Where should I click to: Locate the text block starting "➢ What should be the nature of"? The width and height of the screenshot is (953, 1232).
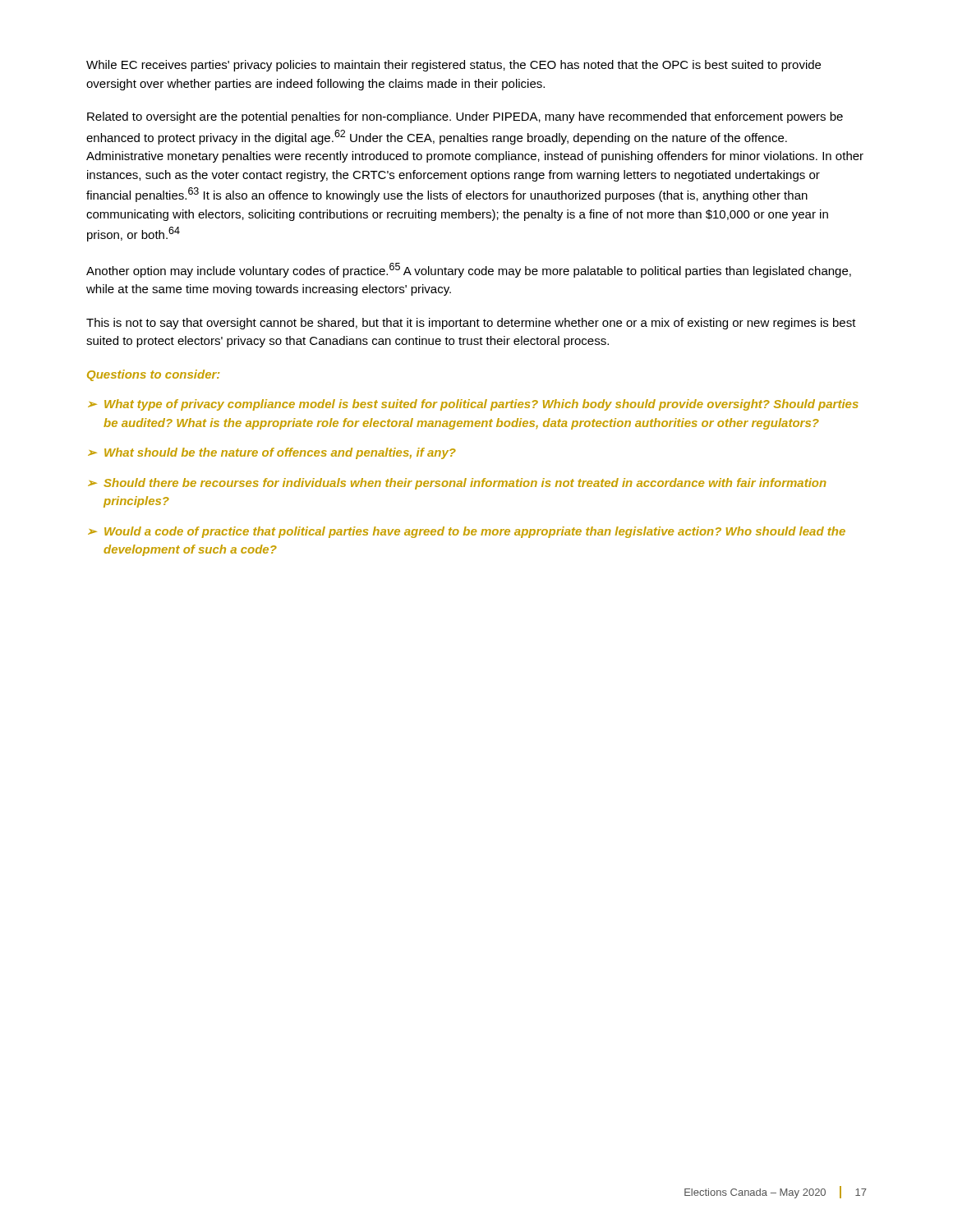point(272,453)
